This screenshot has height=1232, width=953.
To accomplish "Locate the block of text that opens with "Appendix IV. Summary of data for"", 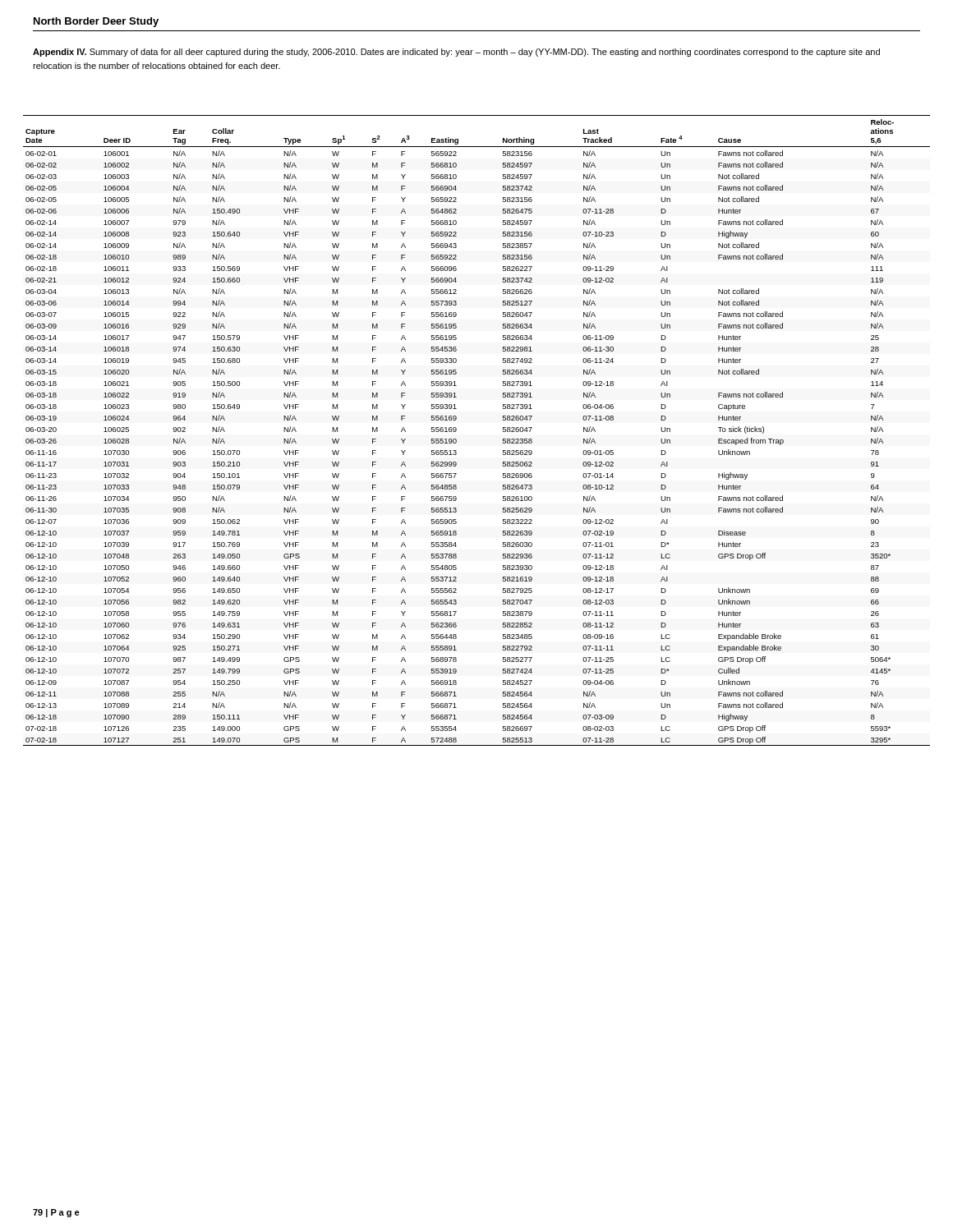I will tap(457, 59).
